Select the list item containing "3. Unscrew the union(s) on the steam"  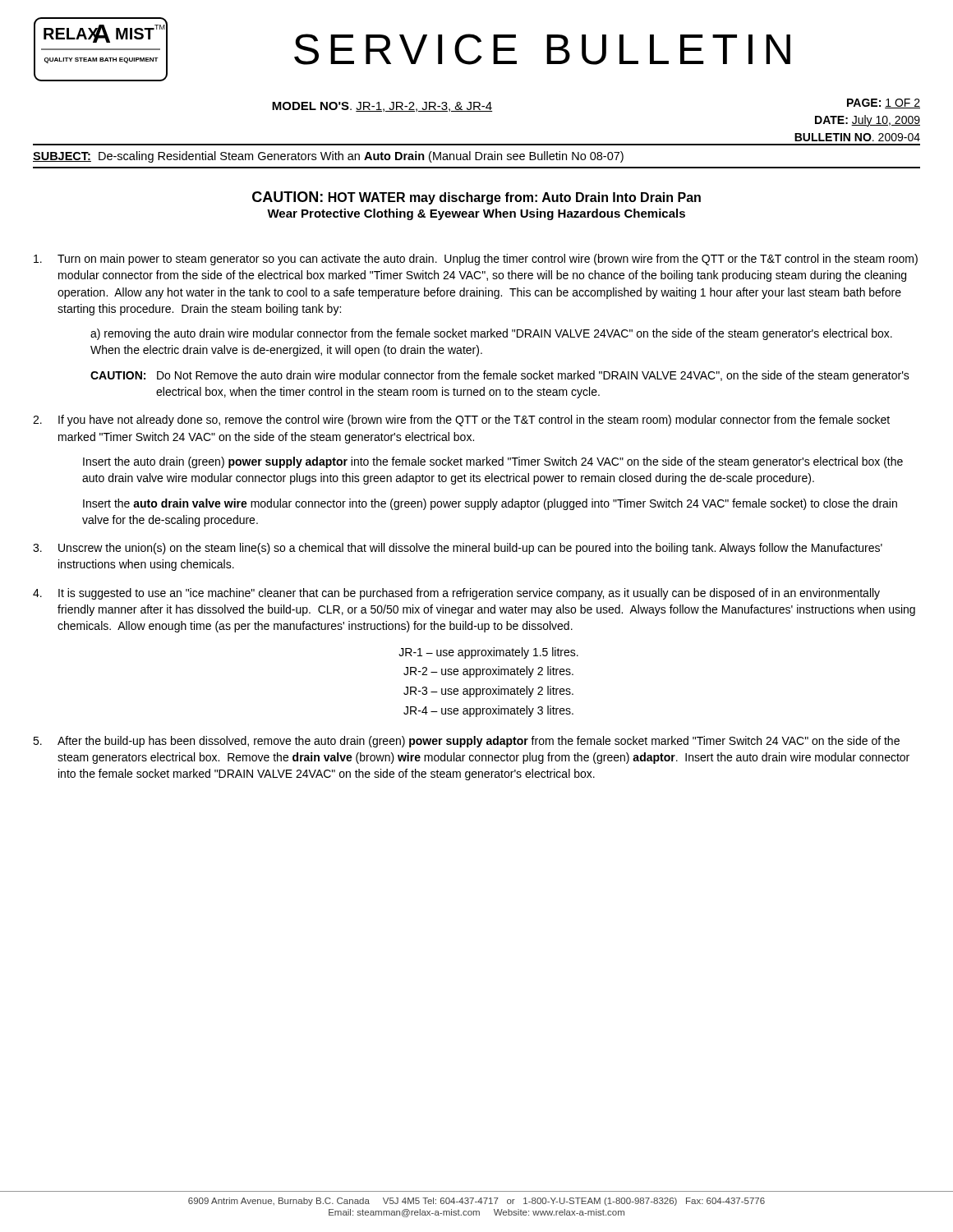pyautogui.click(x=476, y=556)
